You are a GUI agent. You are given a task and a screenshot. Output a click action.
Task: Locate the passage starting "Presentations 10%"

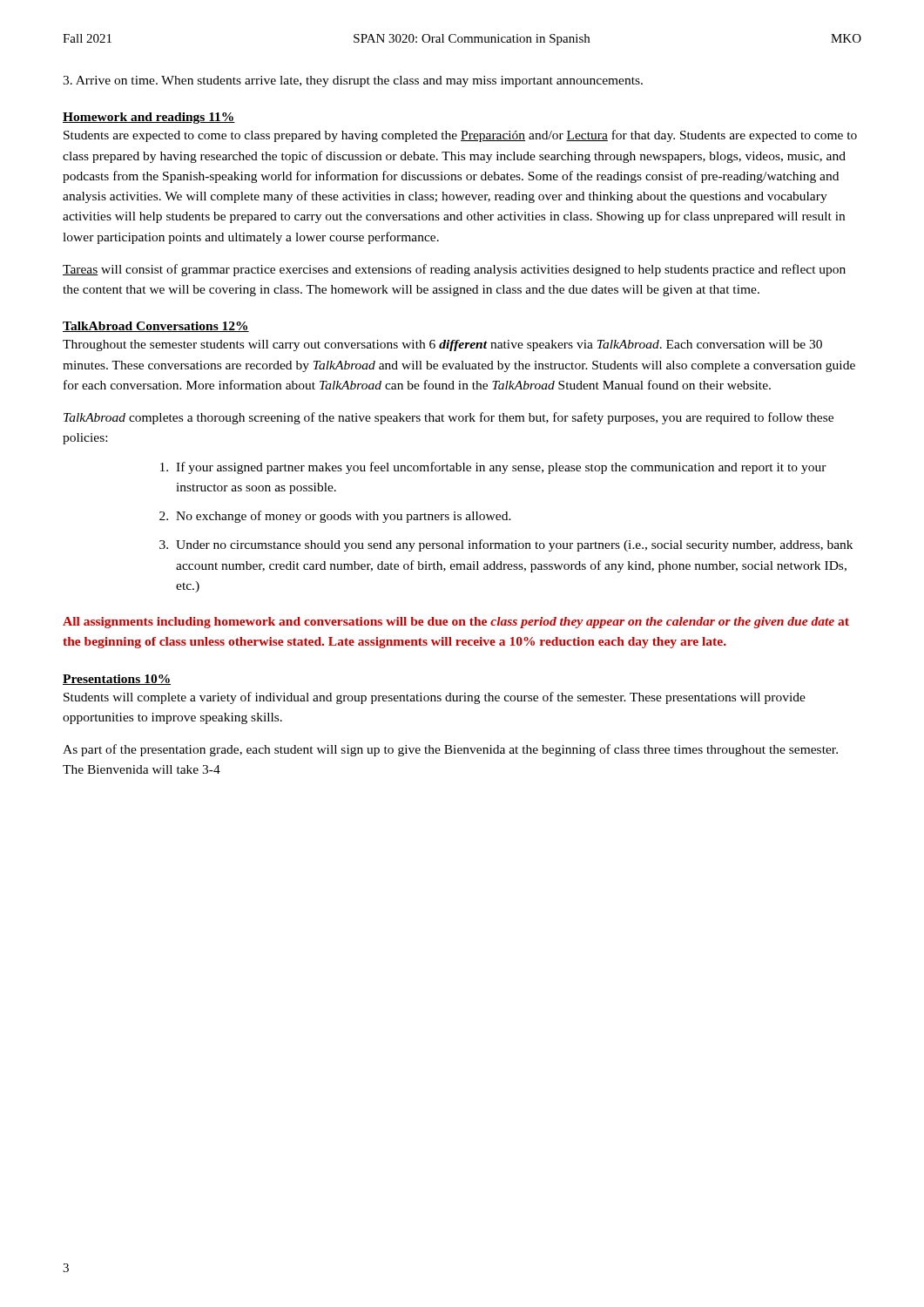117,678
